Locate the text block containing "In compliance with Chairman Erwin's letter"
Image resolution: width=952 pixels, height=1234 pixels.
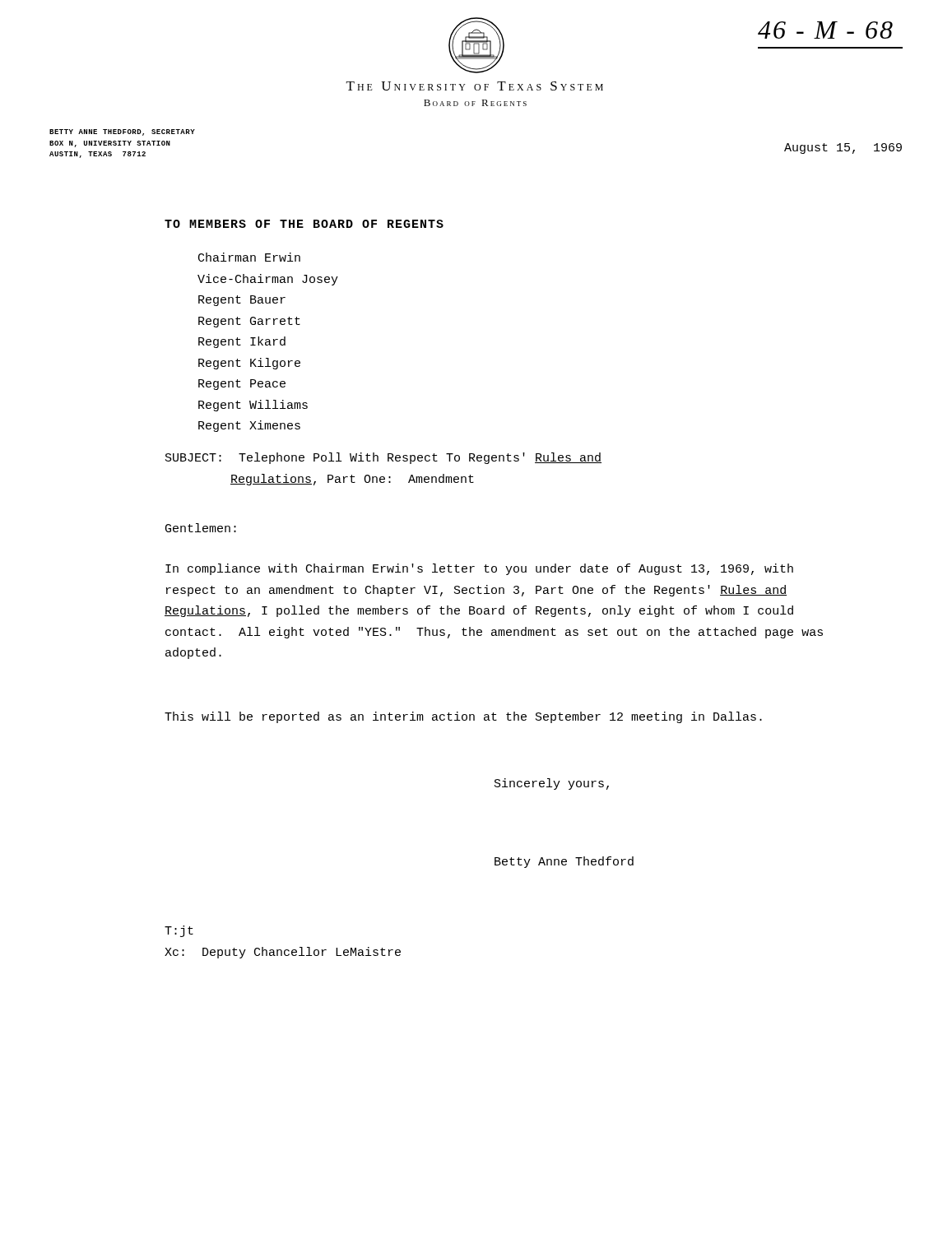pyautogui.click(x=494, y=612)
